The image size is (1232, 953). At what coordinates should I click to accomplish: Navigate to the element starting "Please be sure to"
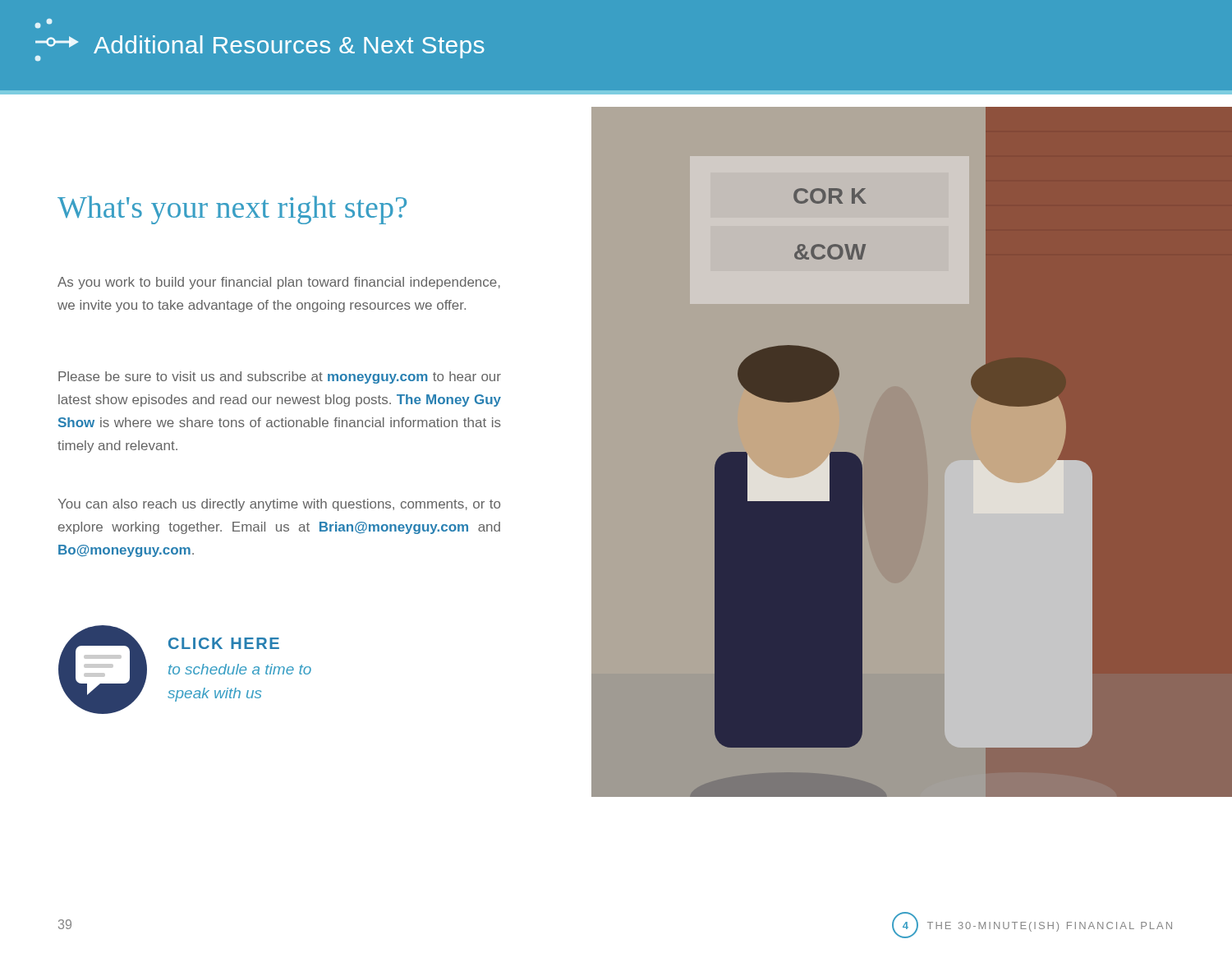pyautogui.click(x=279, y=411)
